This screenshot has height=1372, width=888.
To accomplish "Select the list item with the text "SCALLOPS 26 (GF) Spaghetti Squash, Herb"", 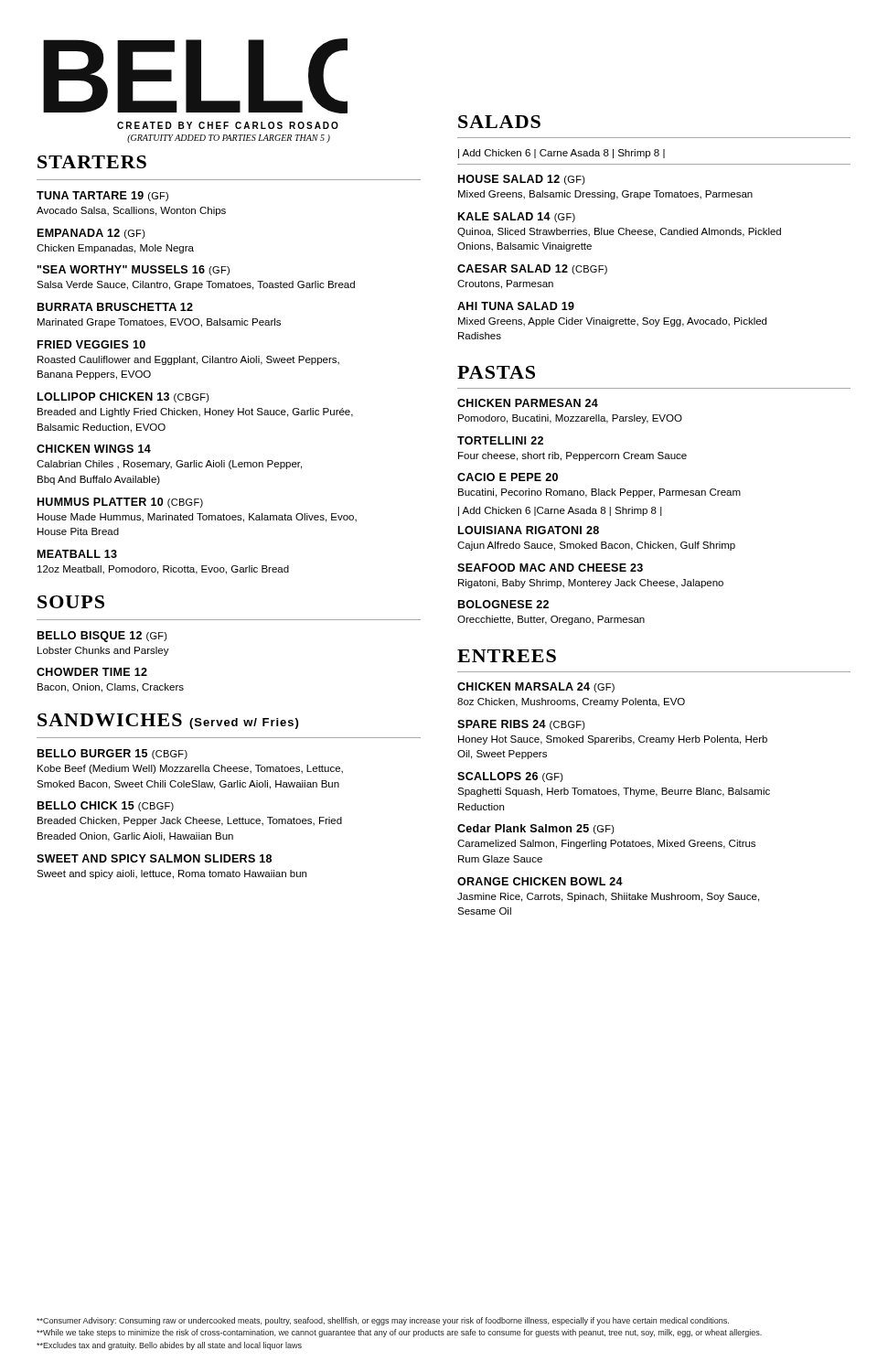I will (x=654, y=792).
